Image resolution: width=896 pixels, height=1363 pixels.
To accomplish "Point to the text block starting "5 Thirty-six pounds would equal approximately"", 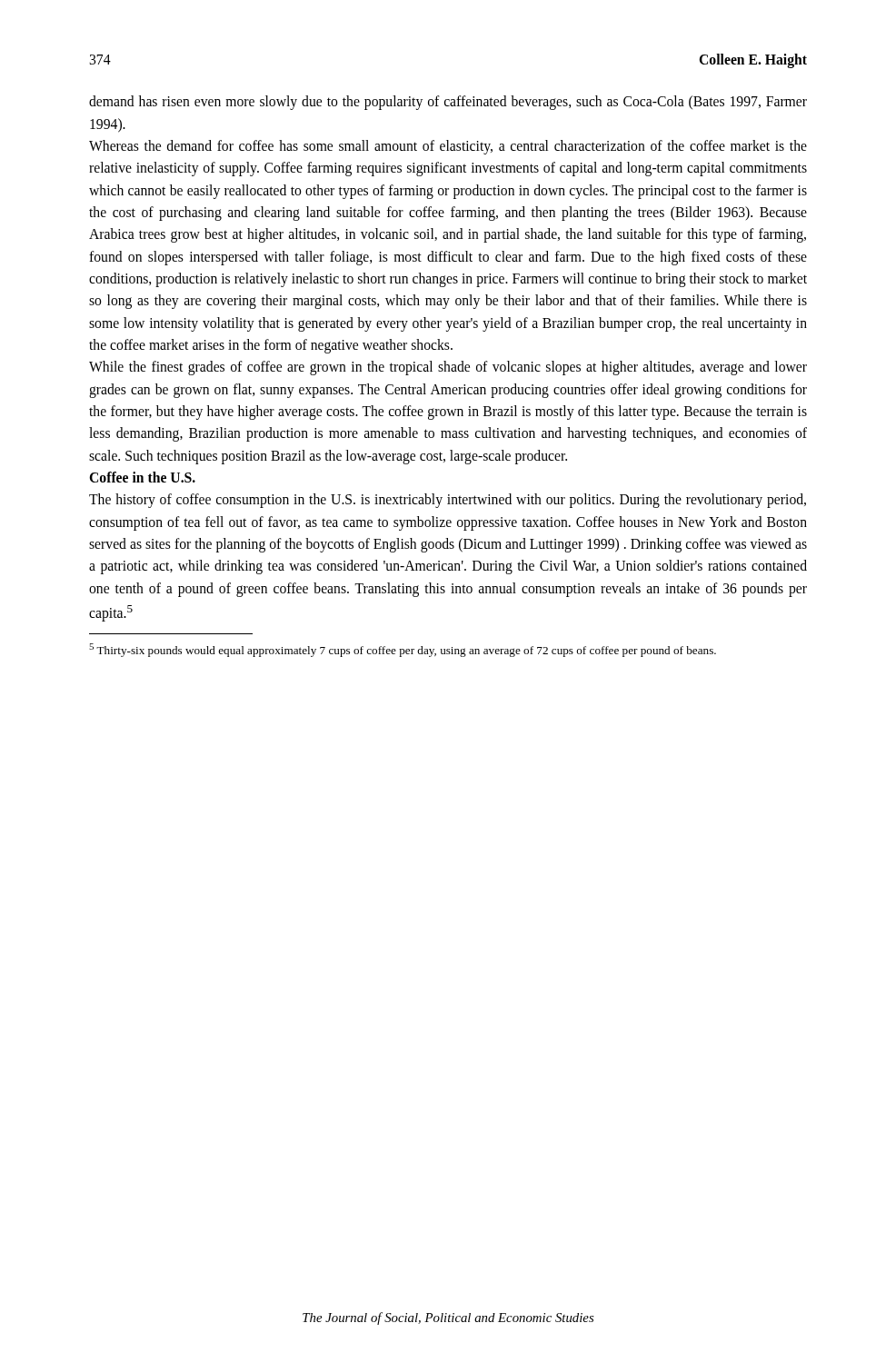I will (x=403, y=649).
